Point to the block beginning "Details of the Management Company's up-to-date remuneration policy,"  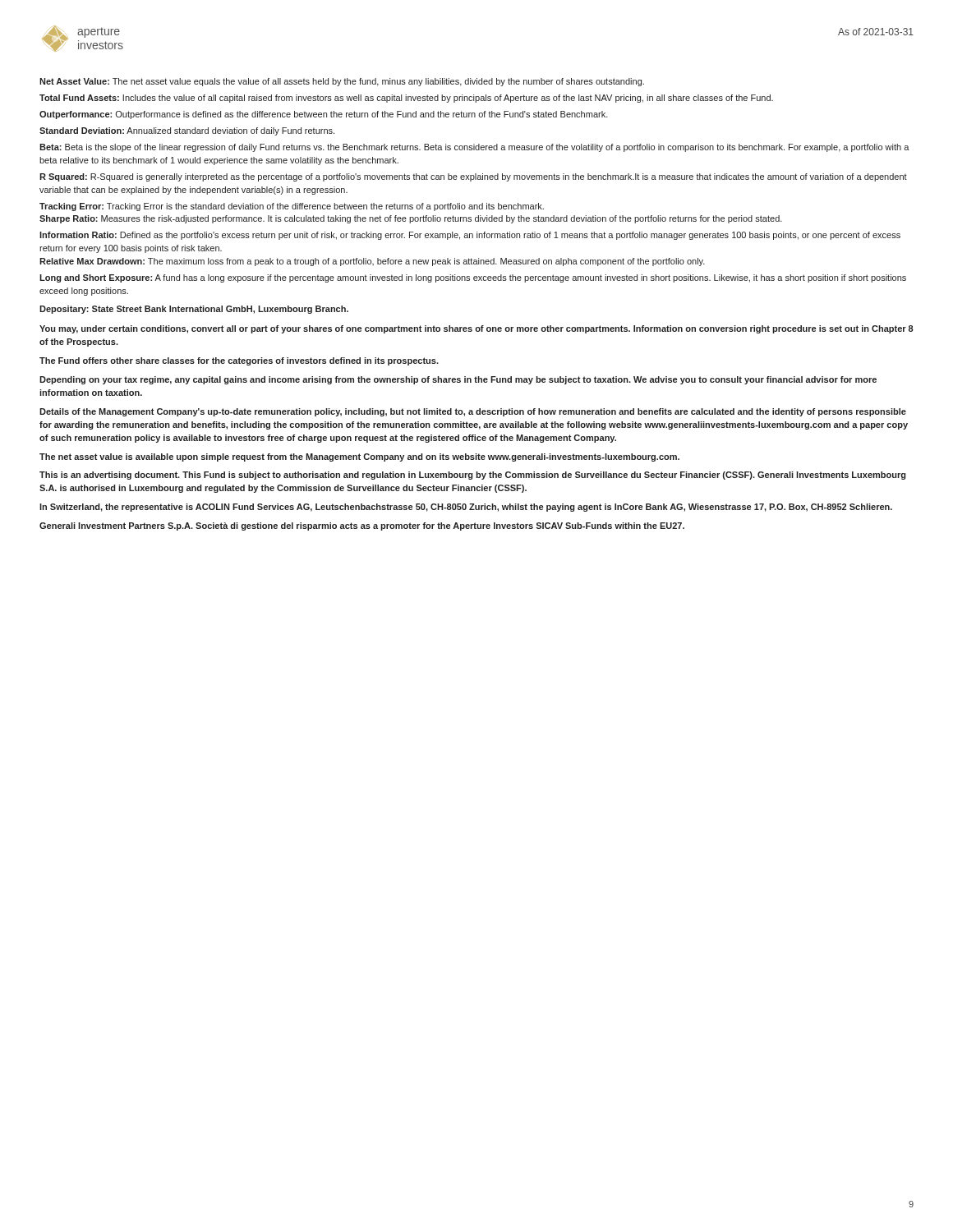[474, 424]
